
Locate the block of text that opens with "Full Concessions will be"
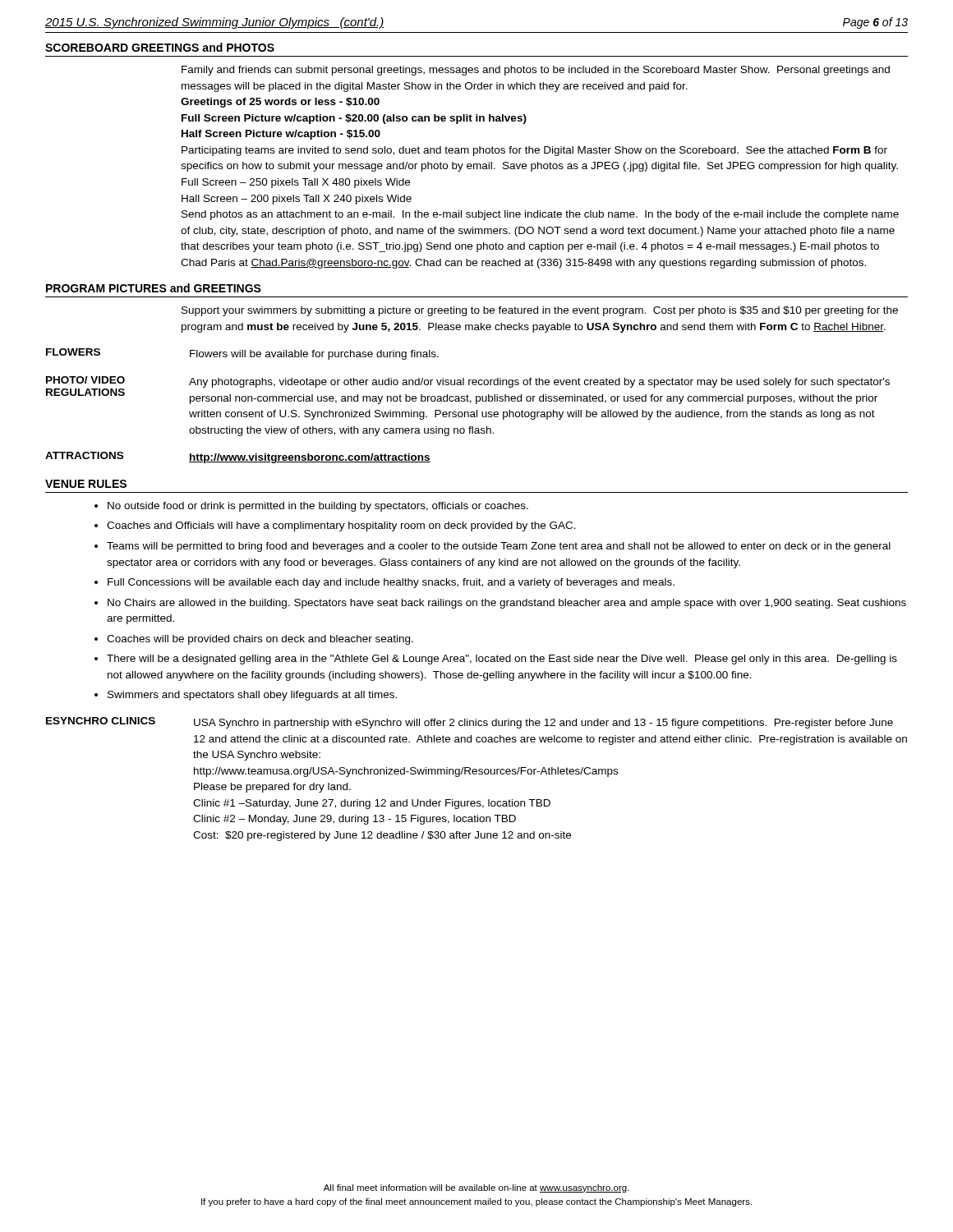point(391,582)
